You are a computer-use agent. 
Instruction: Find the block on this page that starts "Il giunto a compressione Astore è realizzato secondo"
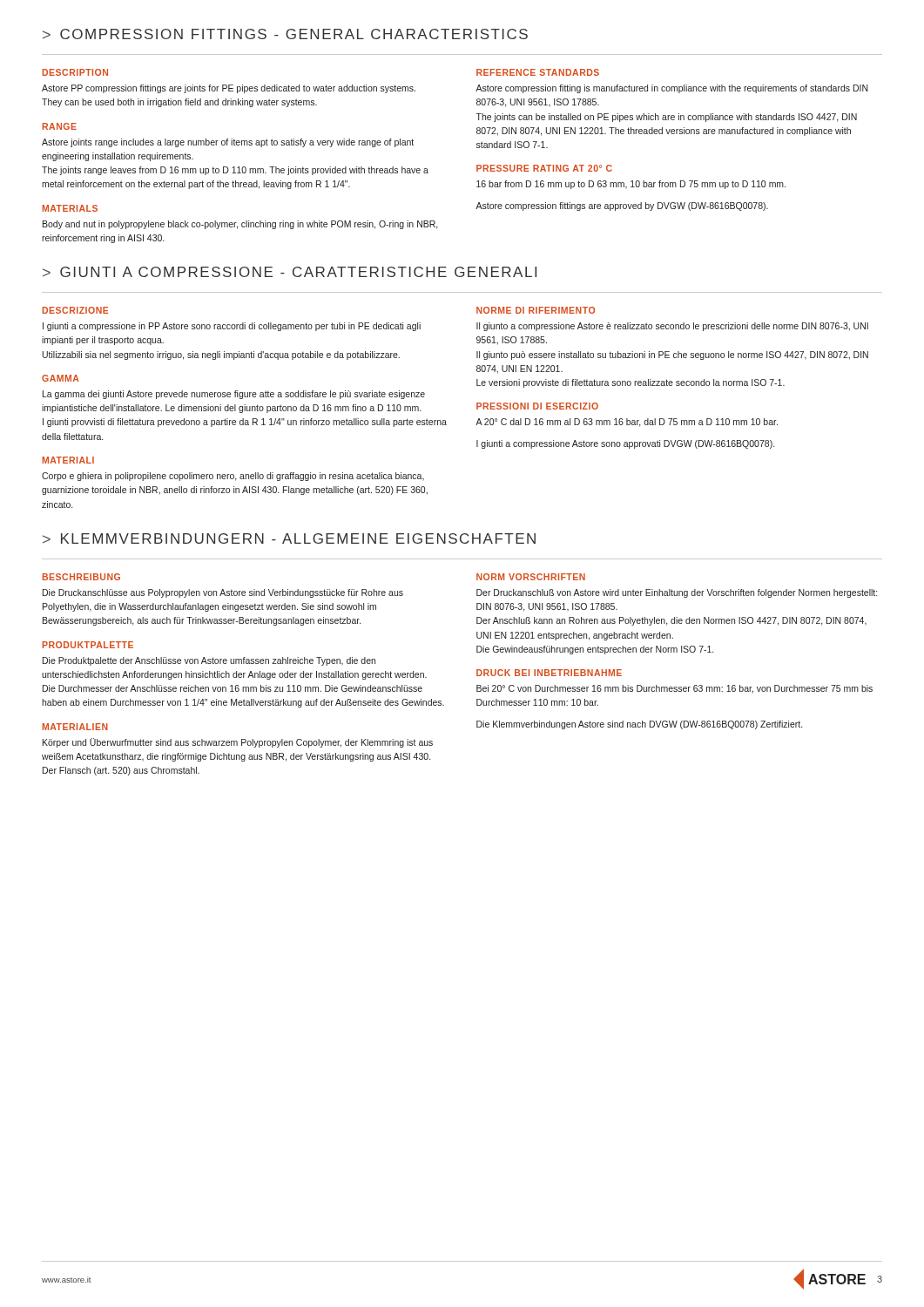click(x=672, y=354)
